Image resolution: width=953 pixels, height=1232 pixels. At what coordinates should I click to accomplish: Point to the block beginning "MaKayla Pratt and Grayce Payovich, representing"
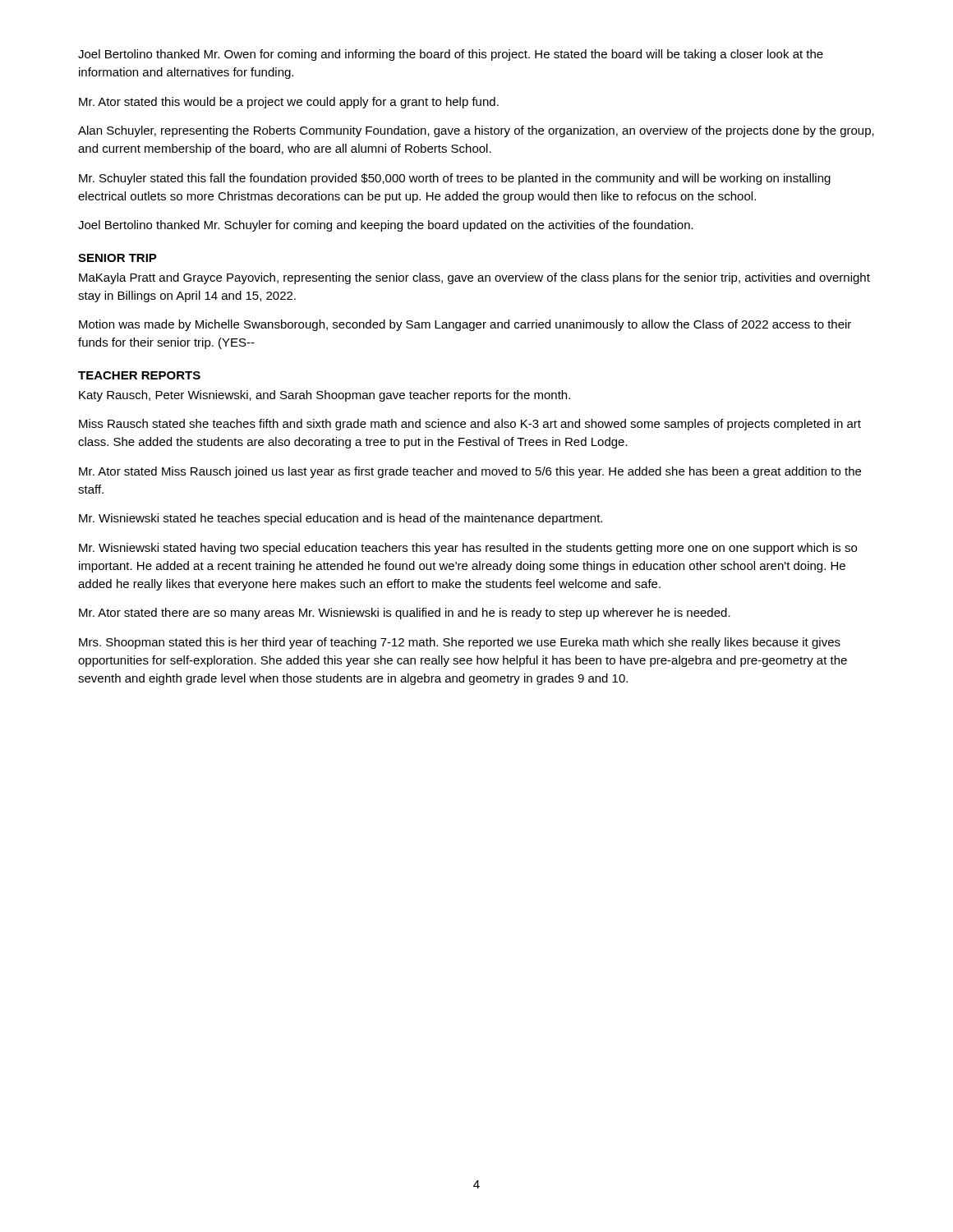point(474,286)
